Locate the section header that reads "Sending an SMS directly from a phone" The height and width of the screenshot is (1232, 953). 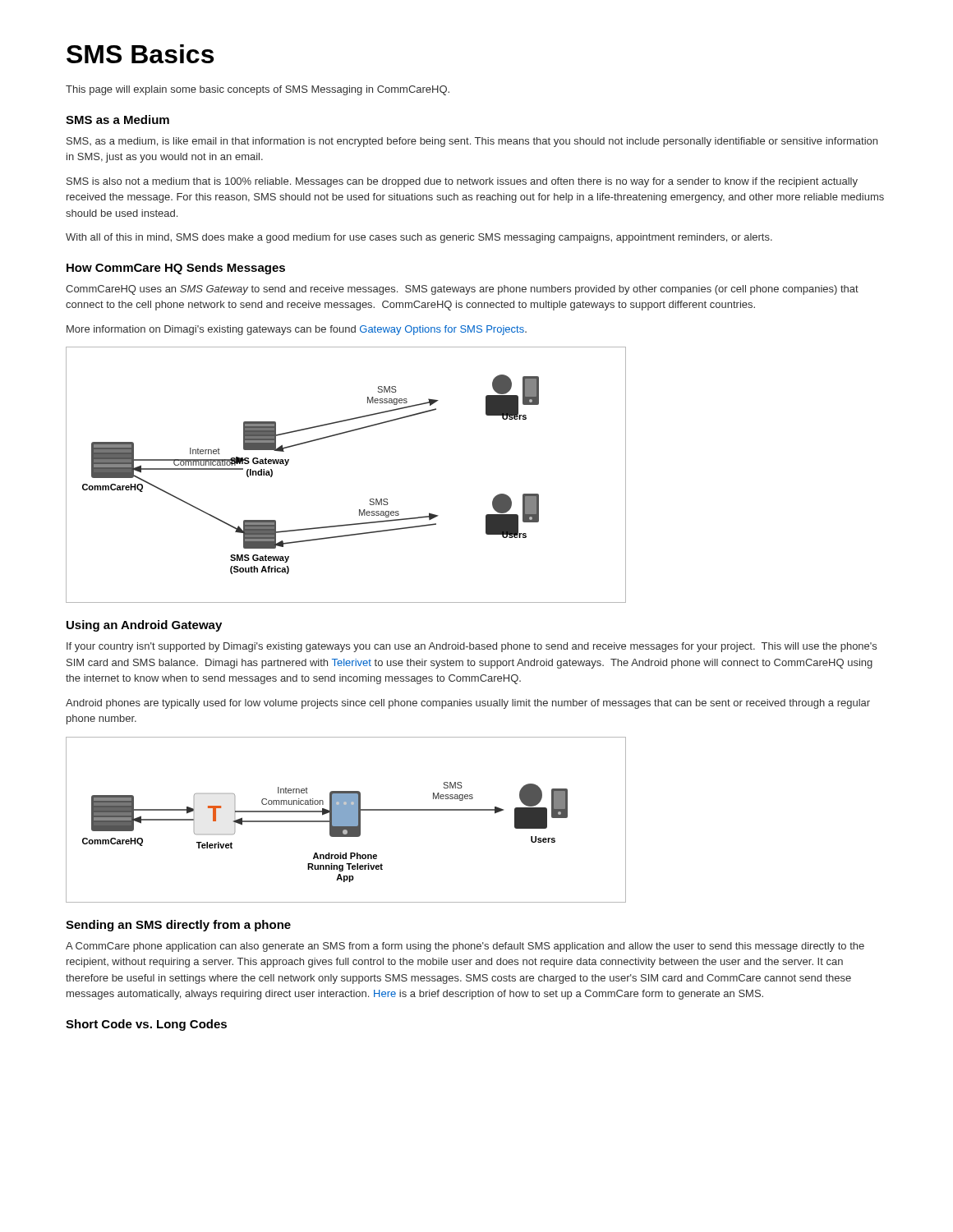pos(178,926)
